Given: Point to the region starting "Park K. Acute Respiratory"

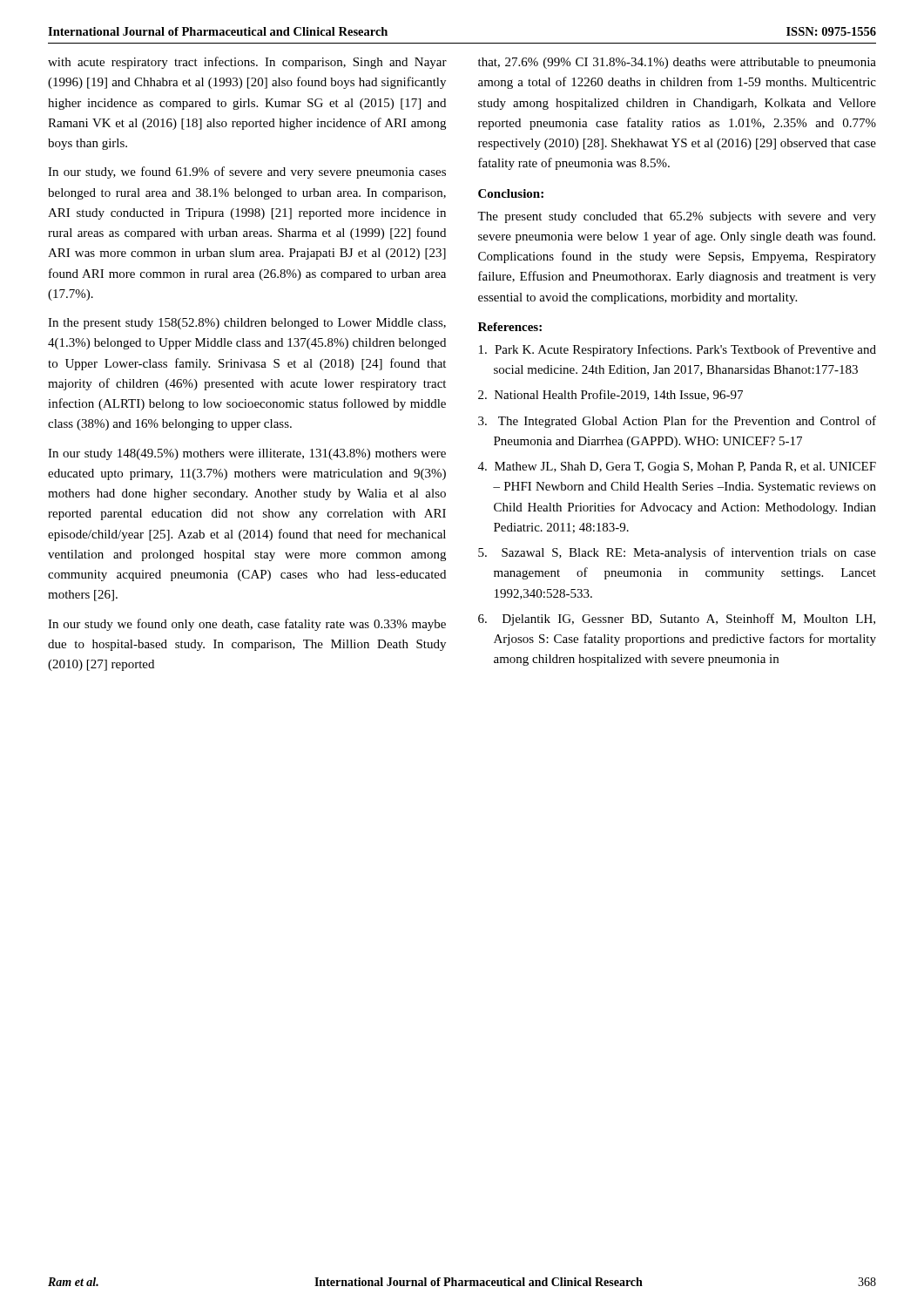Looking at the screenshot, I should pyautogui.click(x=677, y=359).
